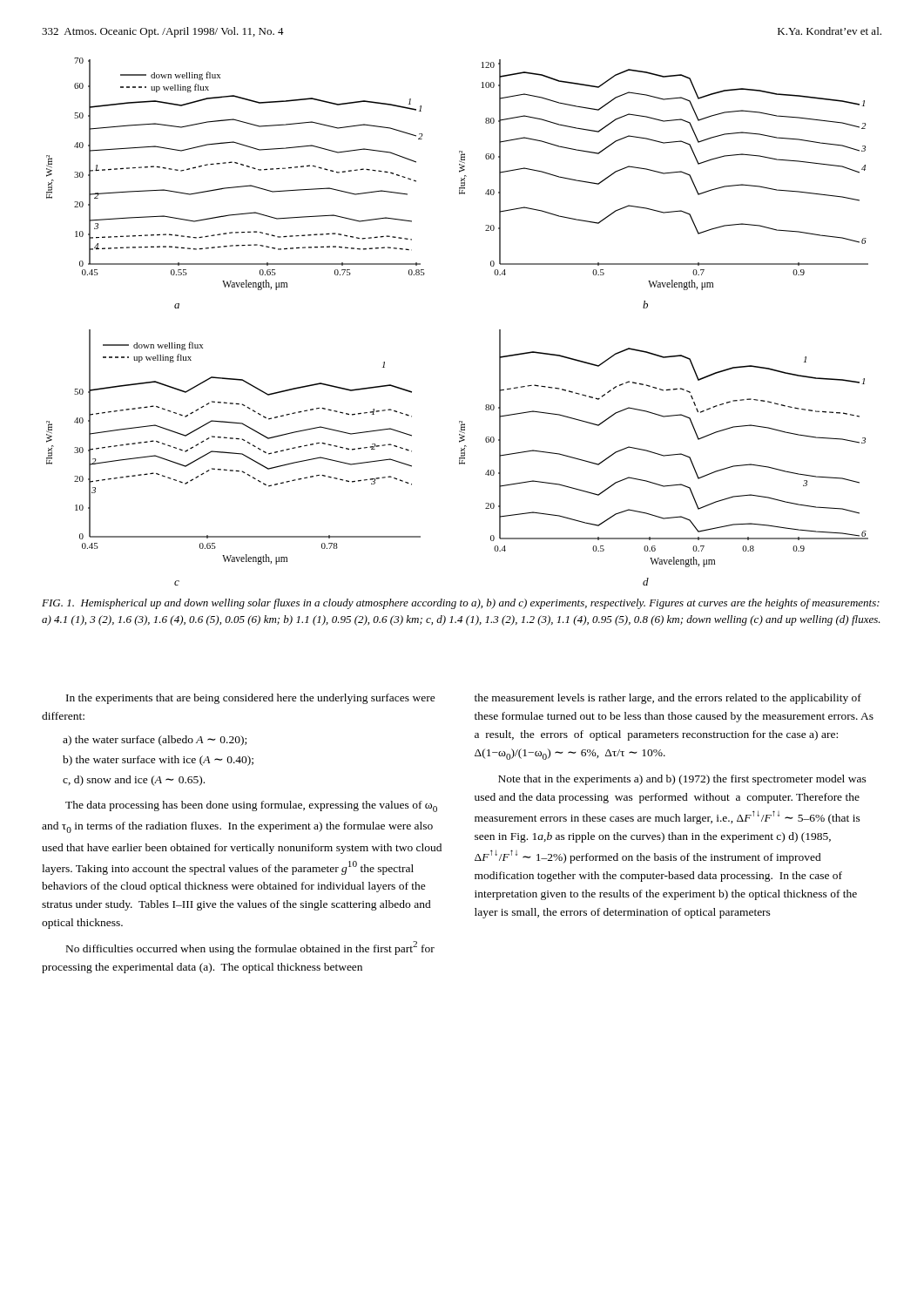Screen dimensions: 1307x924
Task: Find the text starting "FIG. 1. Hemispherical up and down"
Action: [x=461, y=611]
